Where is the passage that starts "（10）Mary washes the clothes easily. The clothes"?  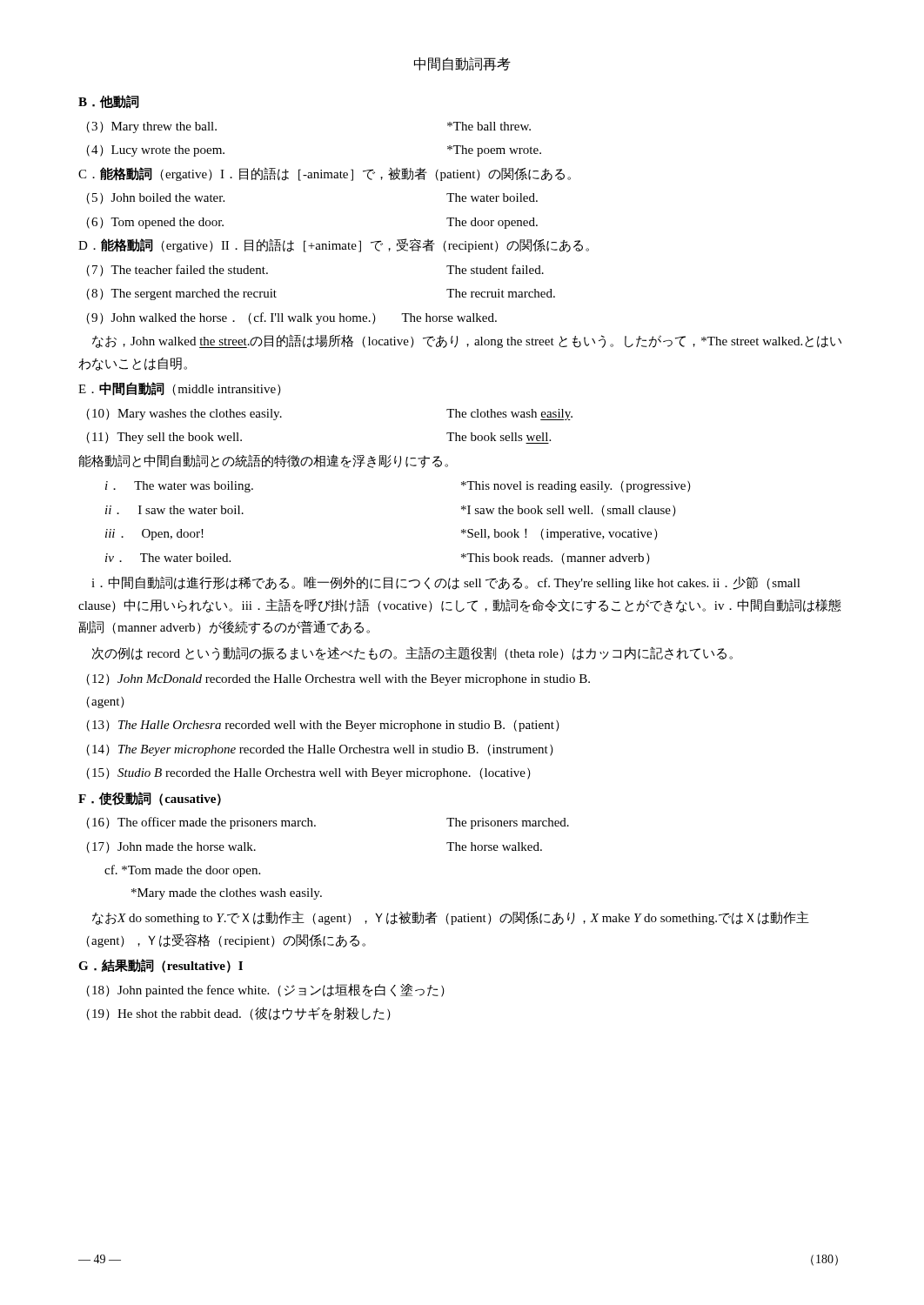pyautogui.click(x=462, y=414)
